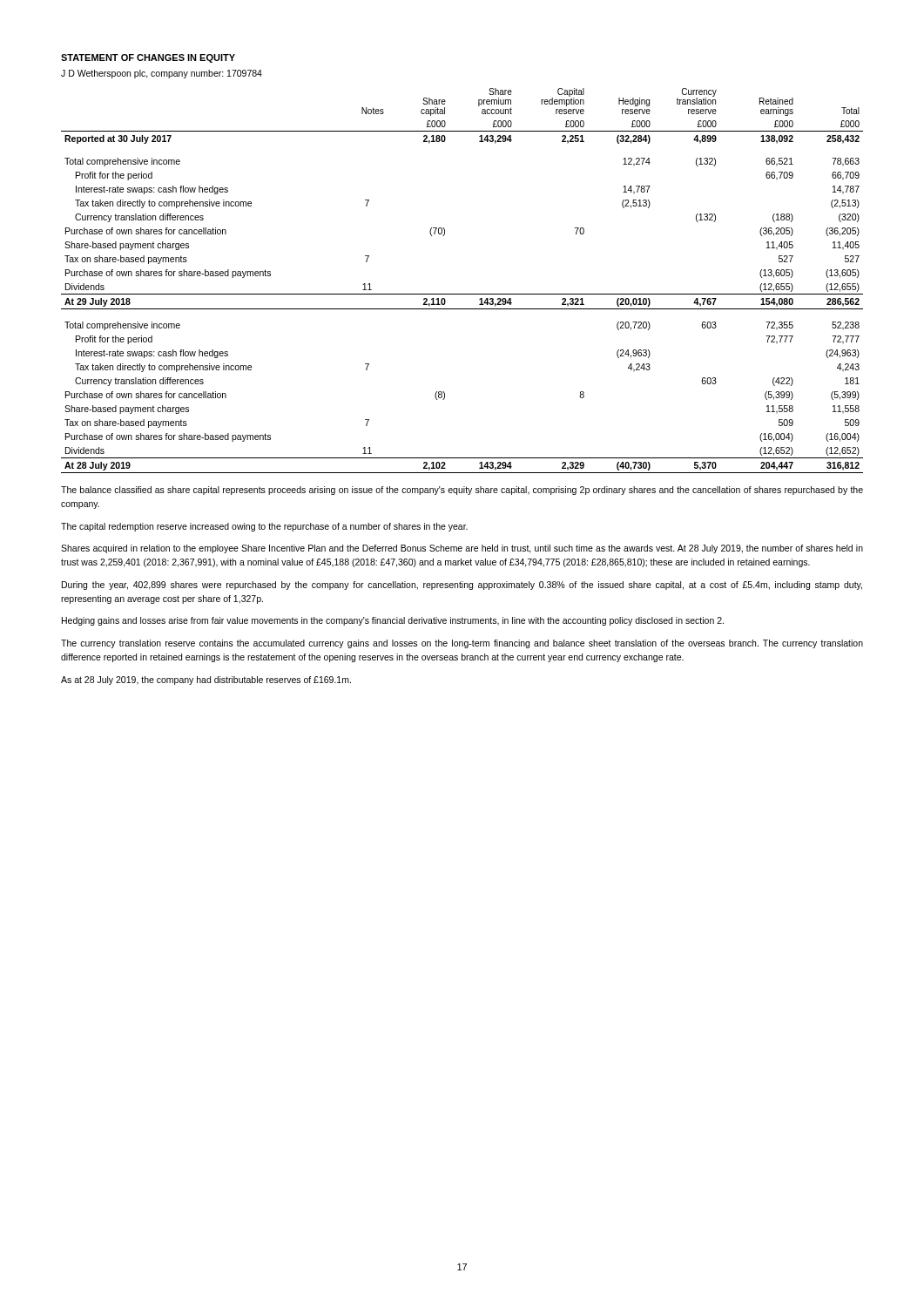Locate the text block with the text "J D Wetherspoon"
This screenshot has width=924, height=1307.
(162, 73)
